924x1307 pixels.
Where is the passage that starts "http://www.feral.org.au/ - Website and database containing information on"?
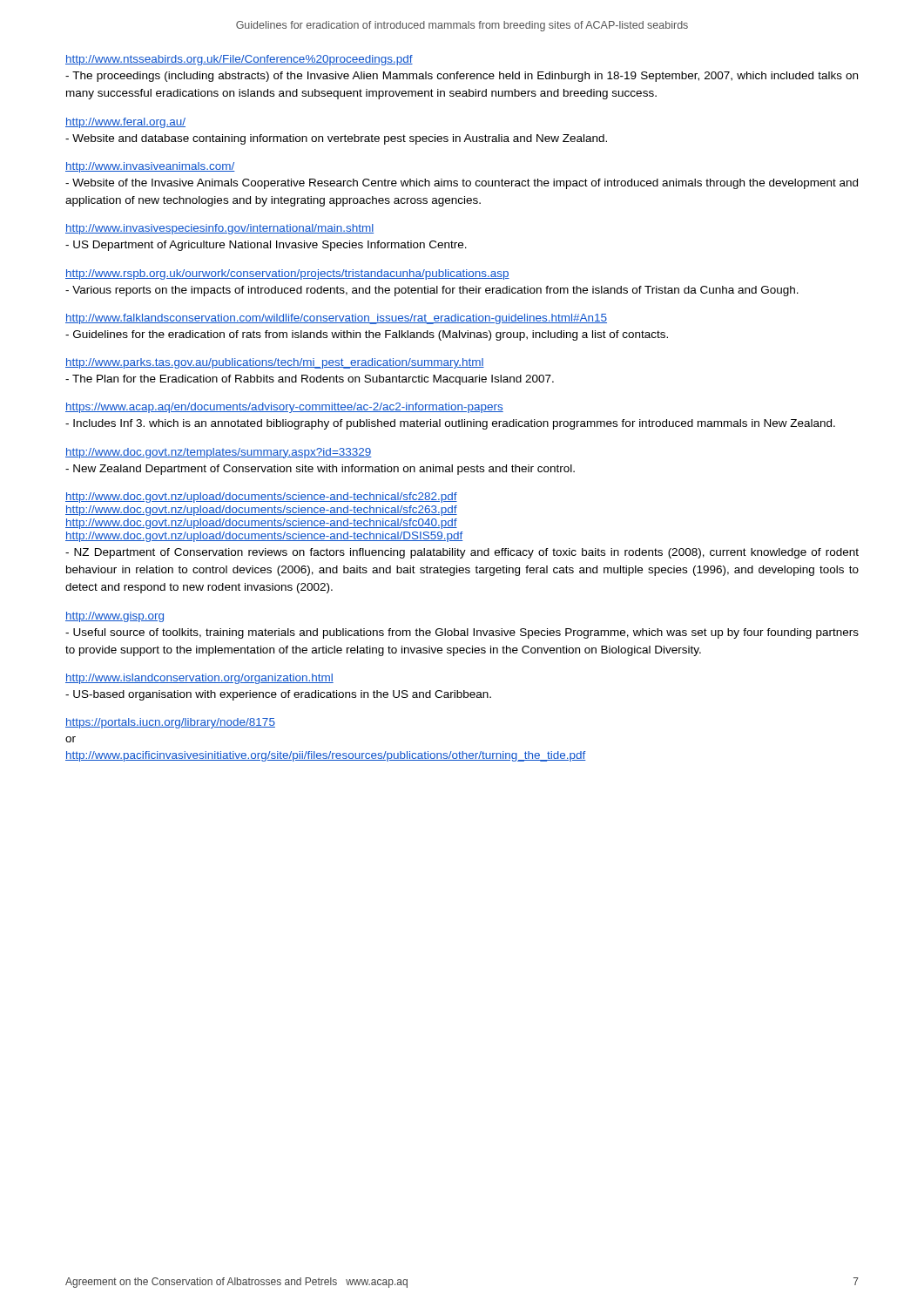462,131
